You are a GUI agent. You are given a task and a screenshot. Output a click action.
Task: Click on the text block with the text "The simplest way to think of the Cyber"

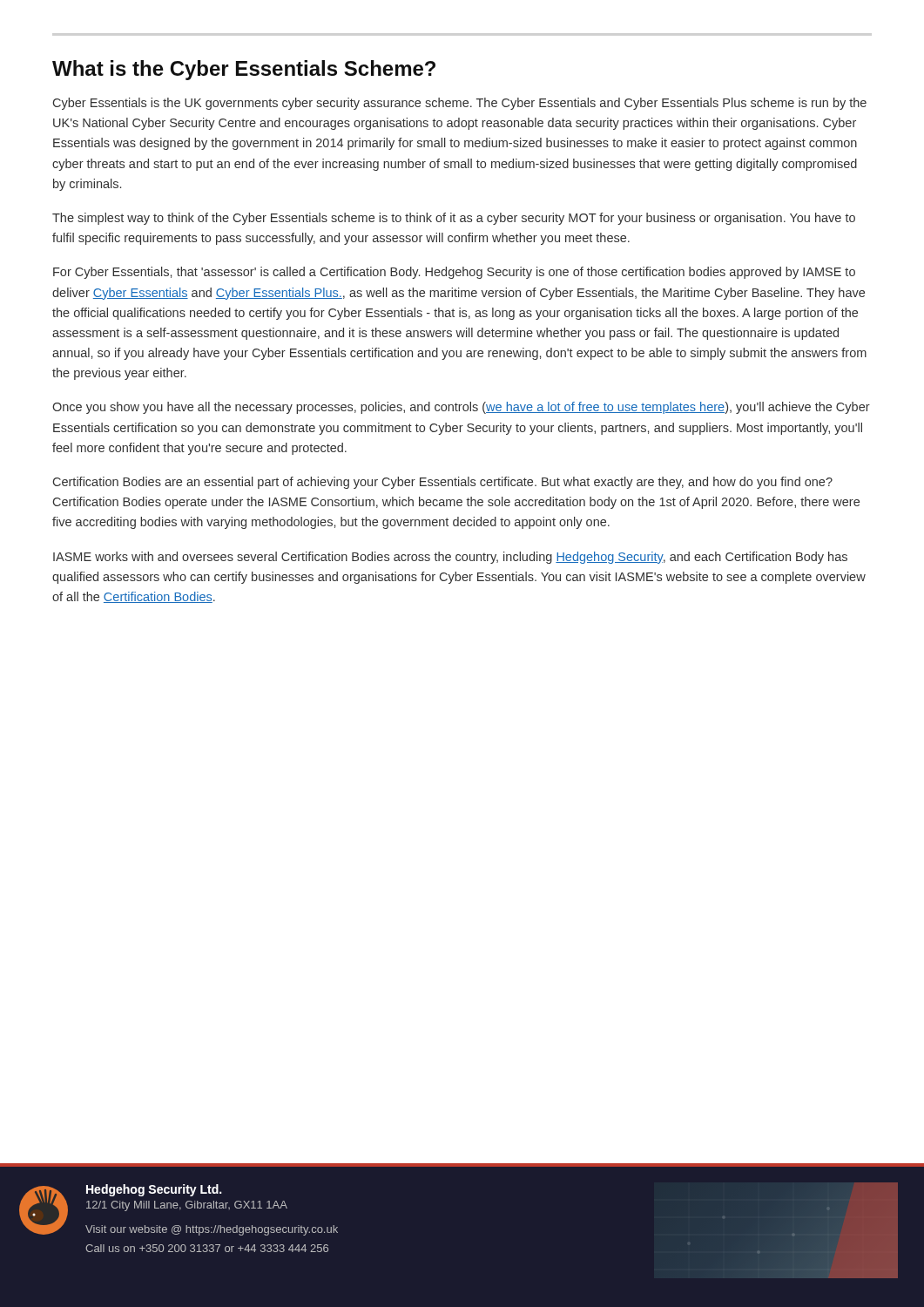click(x=462, y=228)
